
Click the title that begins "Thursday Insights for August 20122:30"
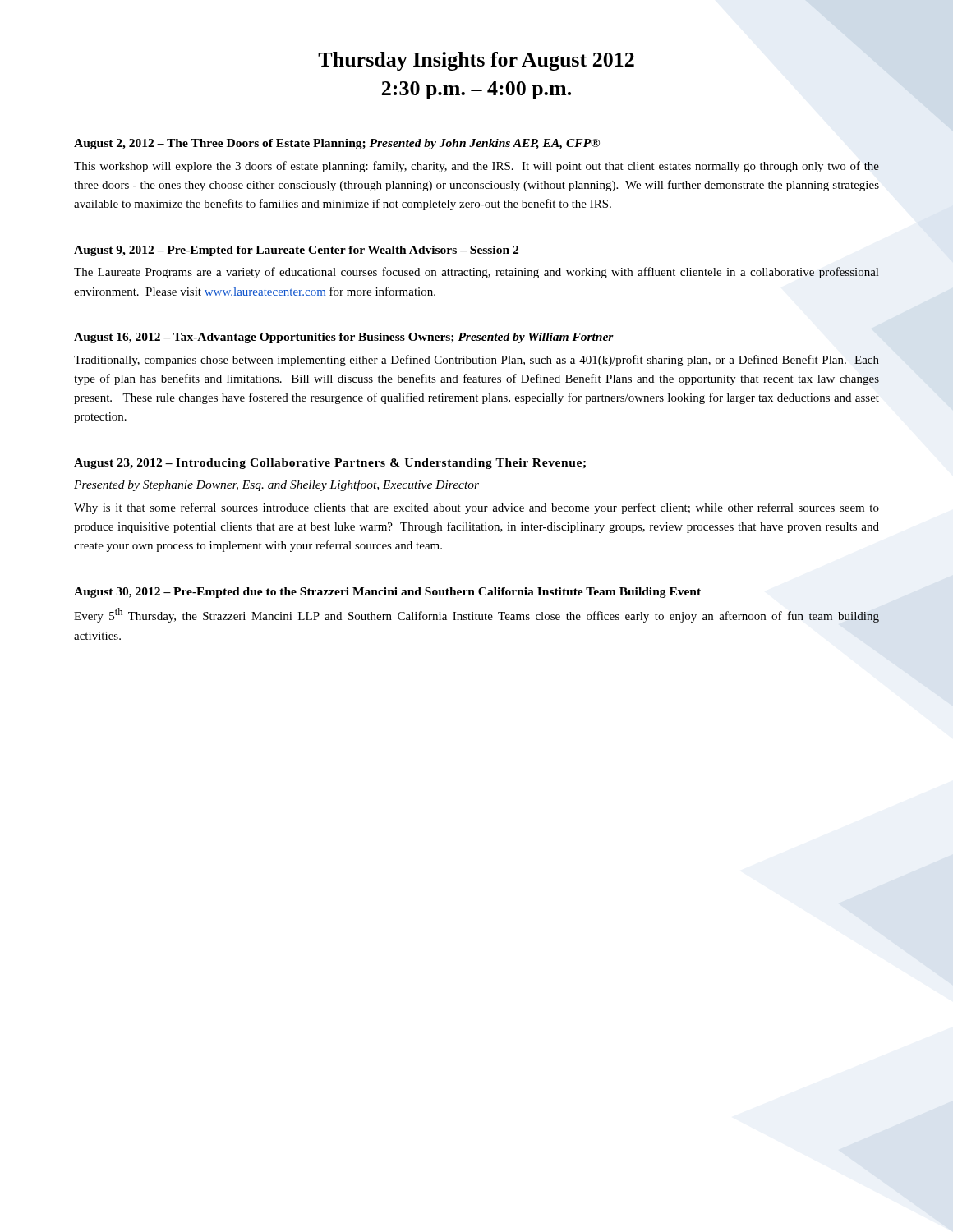(476, 74)
